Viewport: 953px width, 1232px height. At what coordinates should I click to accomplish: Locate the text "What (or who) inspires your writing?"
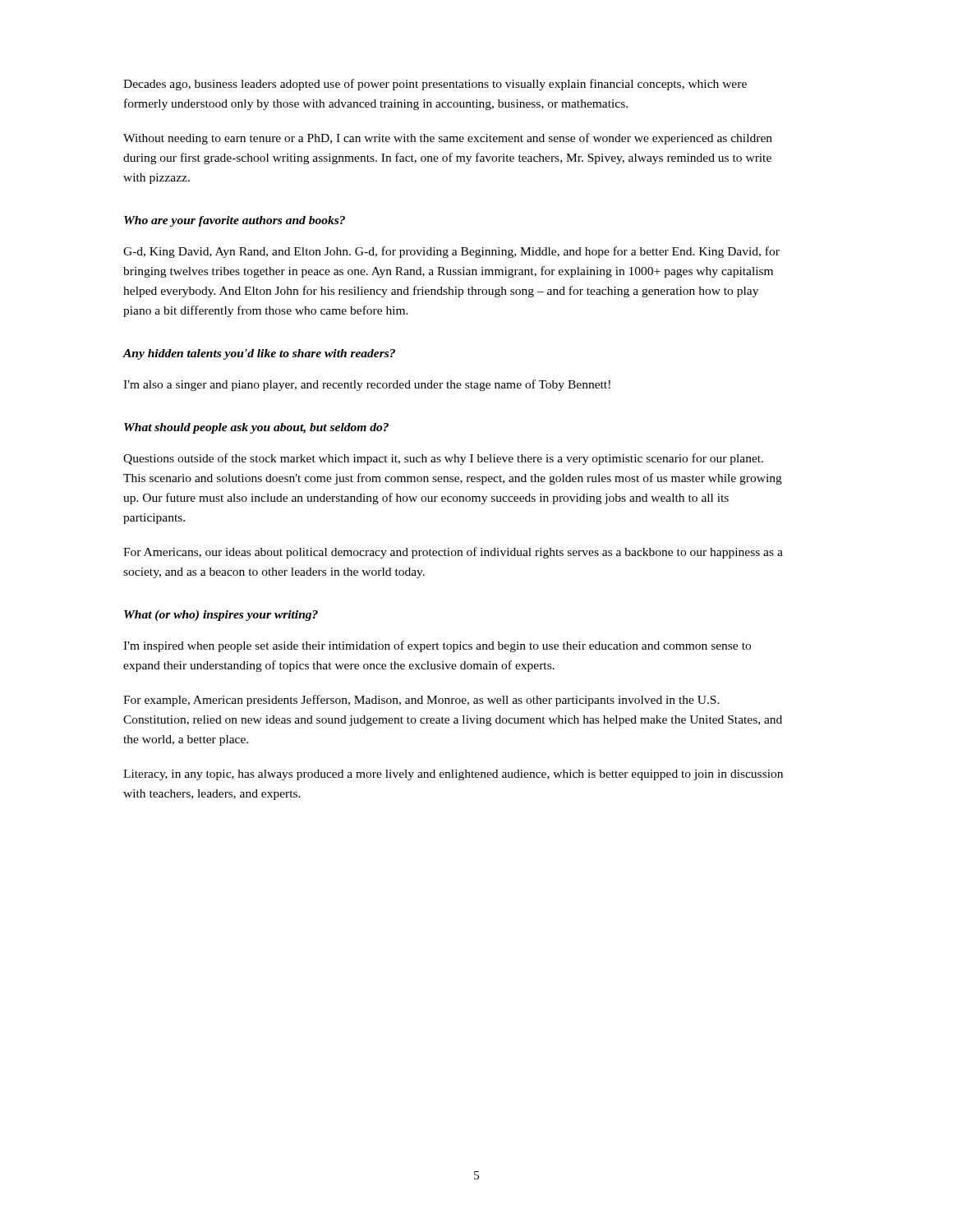click(x=221, y=614)
